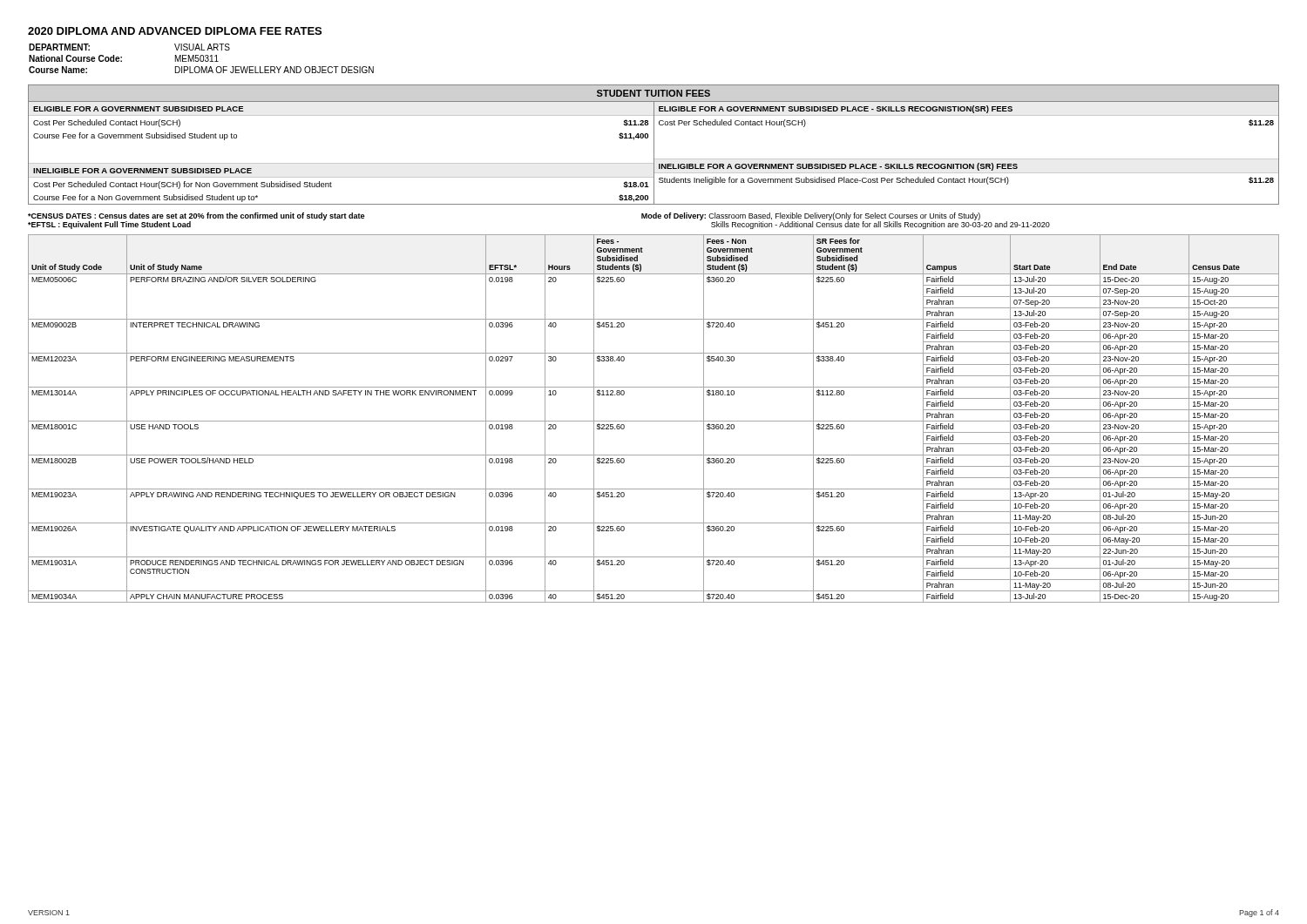This screenshot has width=1307, height=924.
Task: Find the block starting "2020 DIPLOMA AND ADVANCED DIPLOMA FEE RATES"
Action: click(x=175, y=31)
